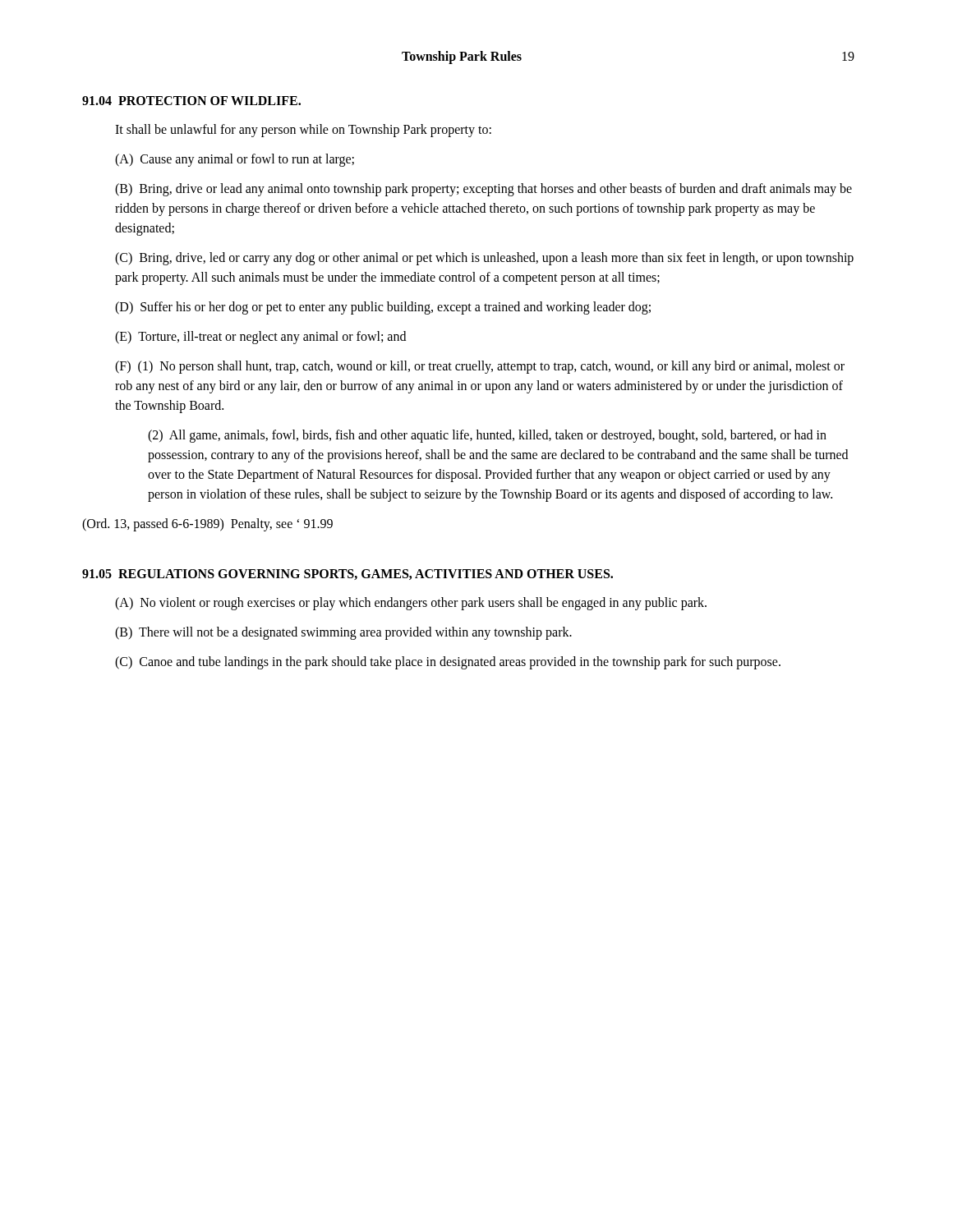
Task: Locate the region starting "(B) There will not be a designated swimming"
Action: pos(344,632)
